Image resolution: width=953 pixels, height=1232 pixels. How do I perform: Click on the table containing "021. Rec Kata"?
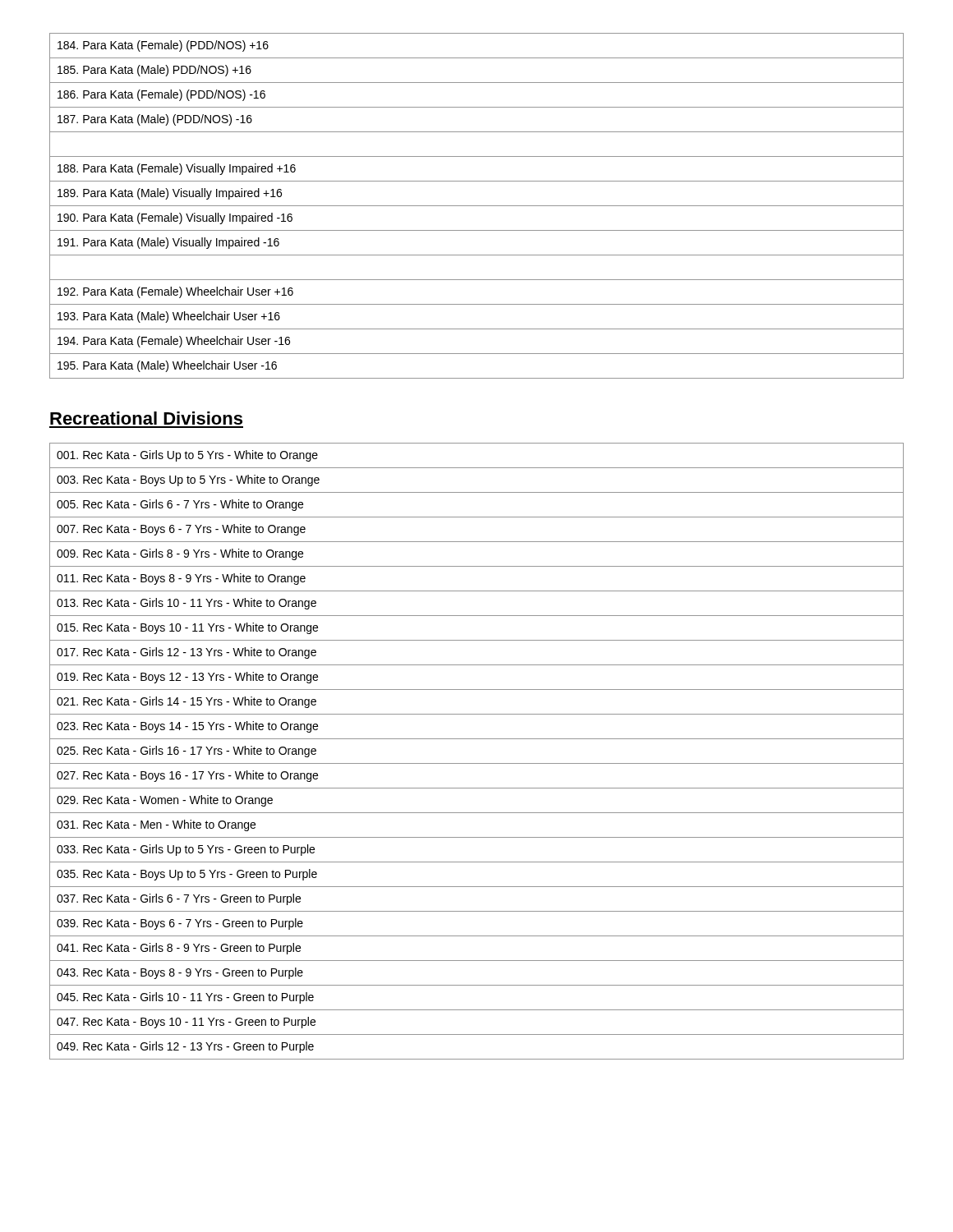(476, 751)
